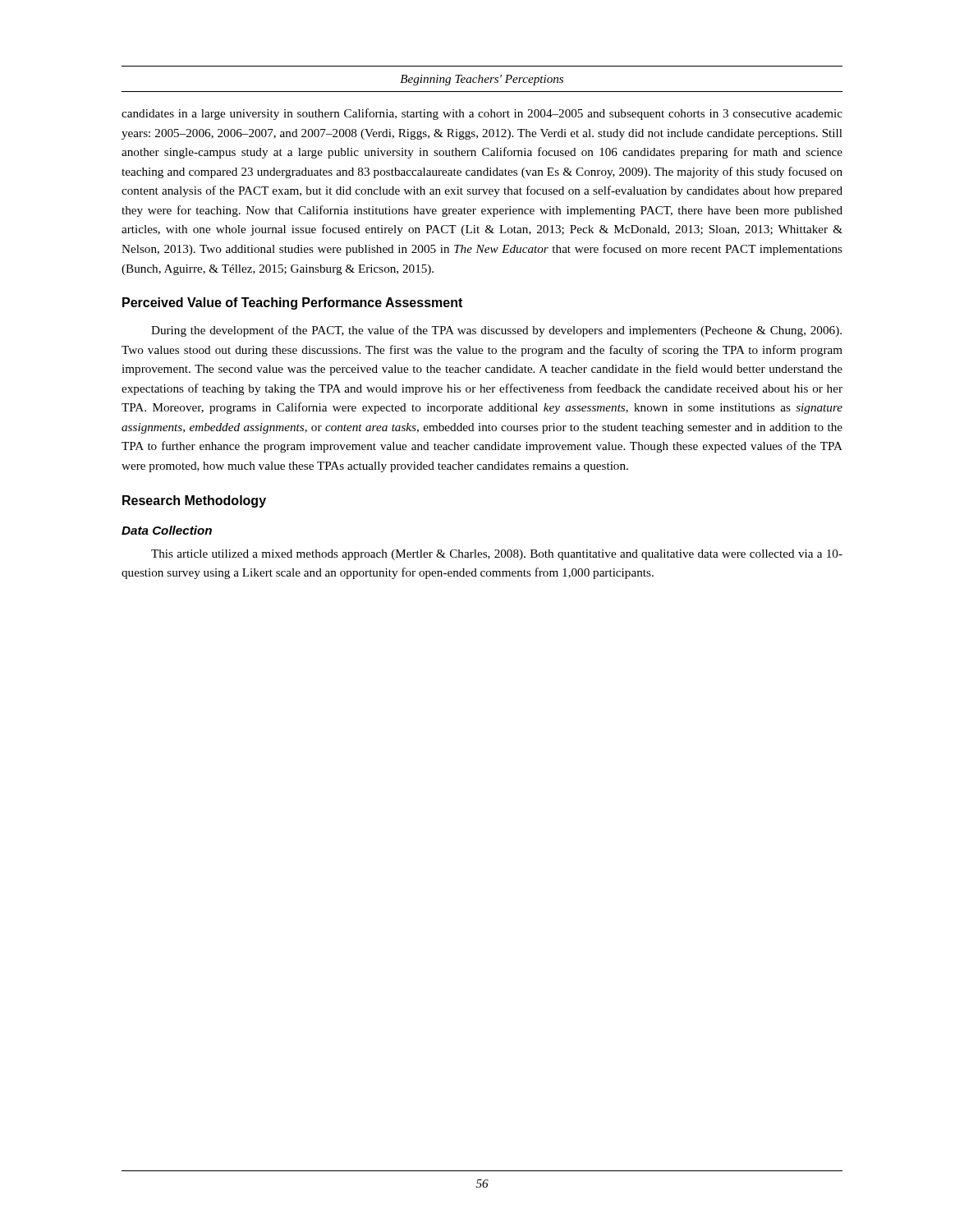Point to the text starting "Perceived Value of Teaching Performance Assessment"
The height and width of the screenshot is (1232, 964).
point(292,303)
